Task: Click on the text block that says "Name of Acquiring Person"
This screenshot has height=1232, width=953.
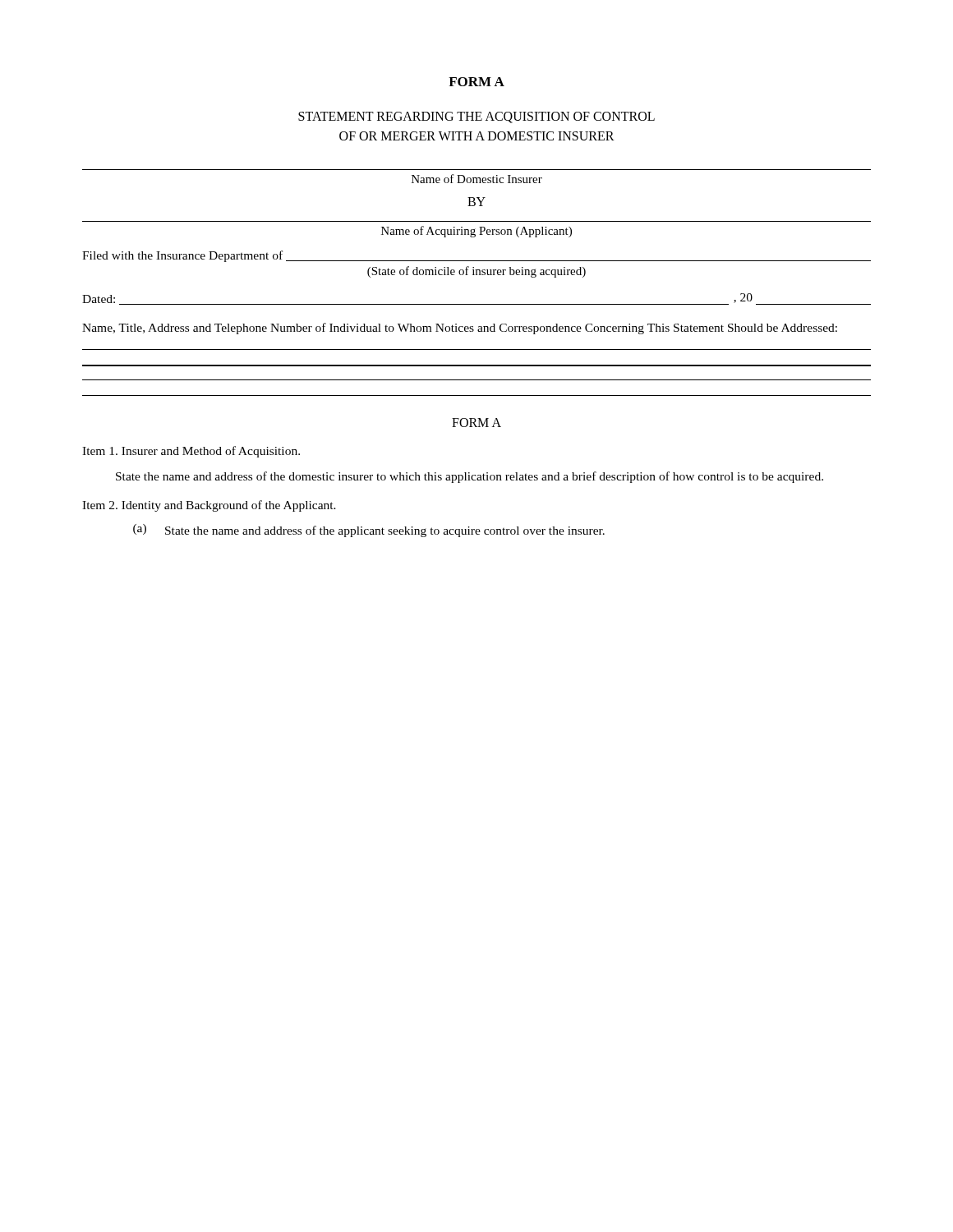Action: pyautogui.click(x=476, y=230)
